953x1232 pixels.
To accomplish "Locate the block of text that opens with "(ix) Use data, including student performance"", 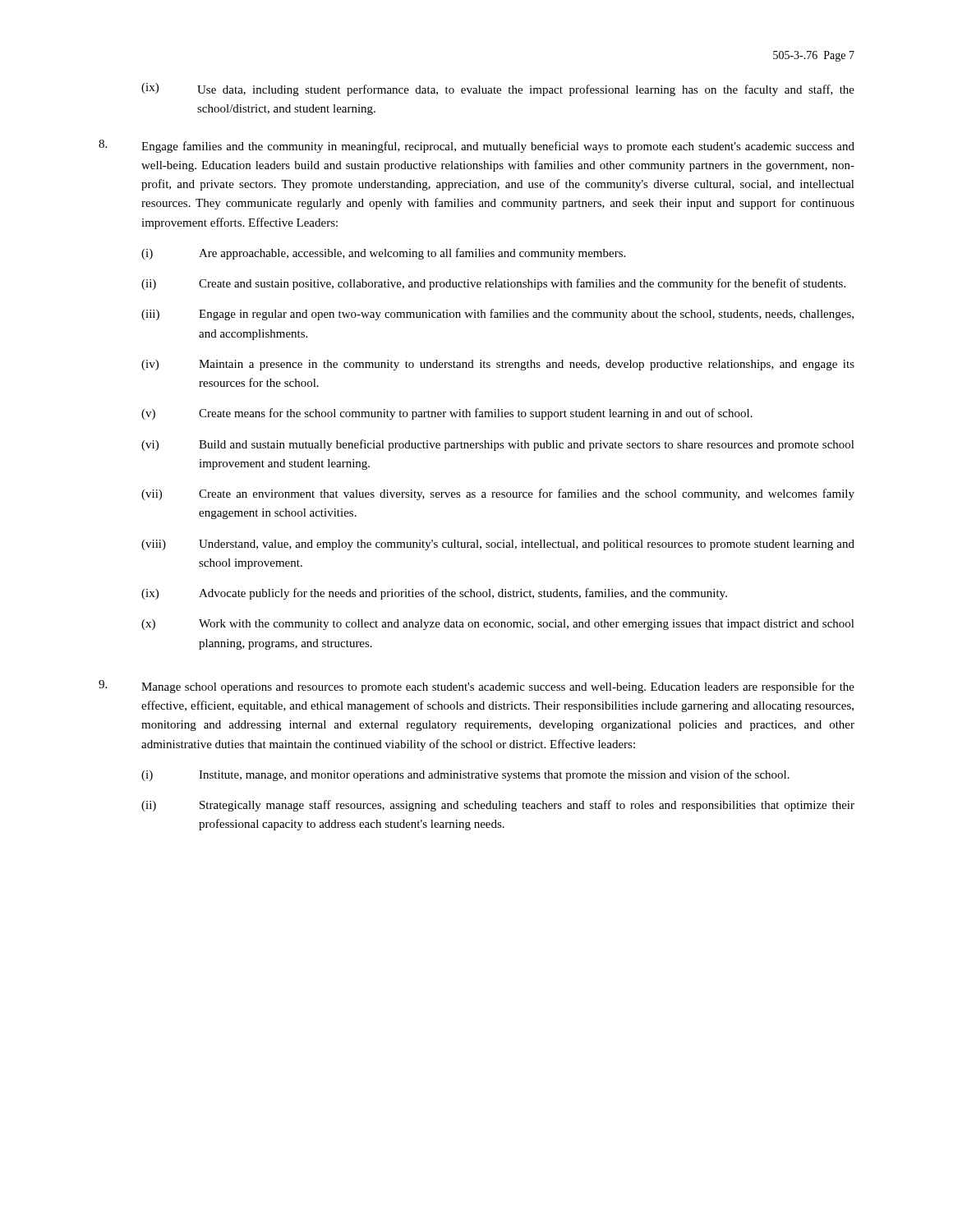I will tap(498, 100).
